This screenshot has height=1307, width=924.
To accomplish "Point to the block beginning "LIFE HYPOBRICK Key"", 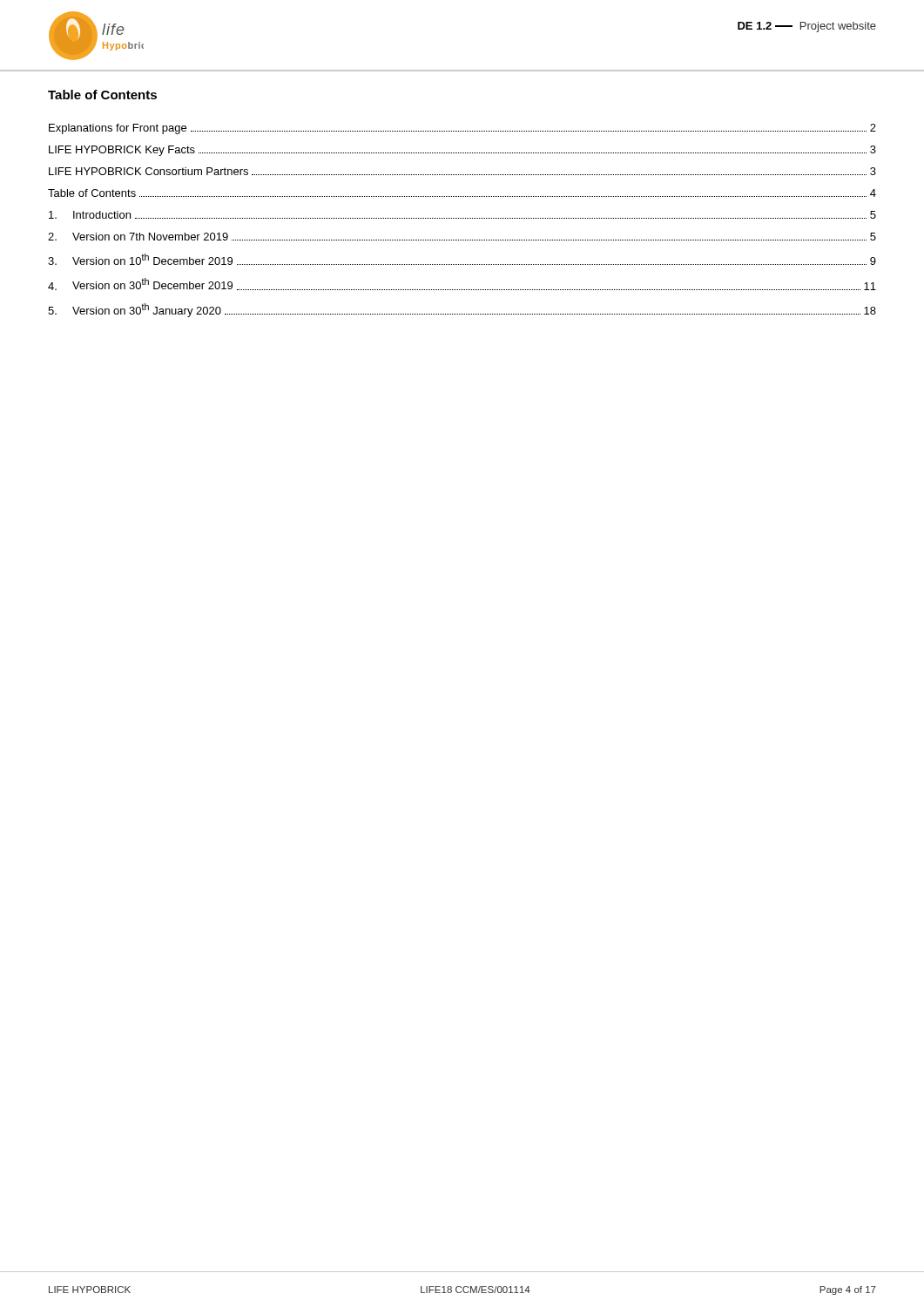I will click(x=462, y=149).
